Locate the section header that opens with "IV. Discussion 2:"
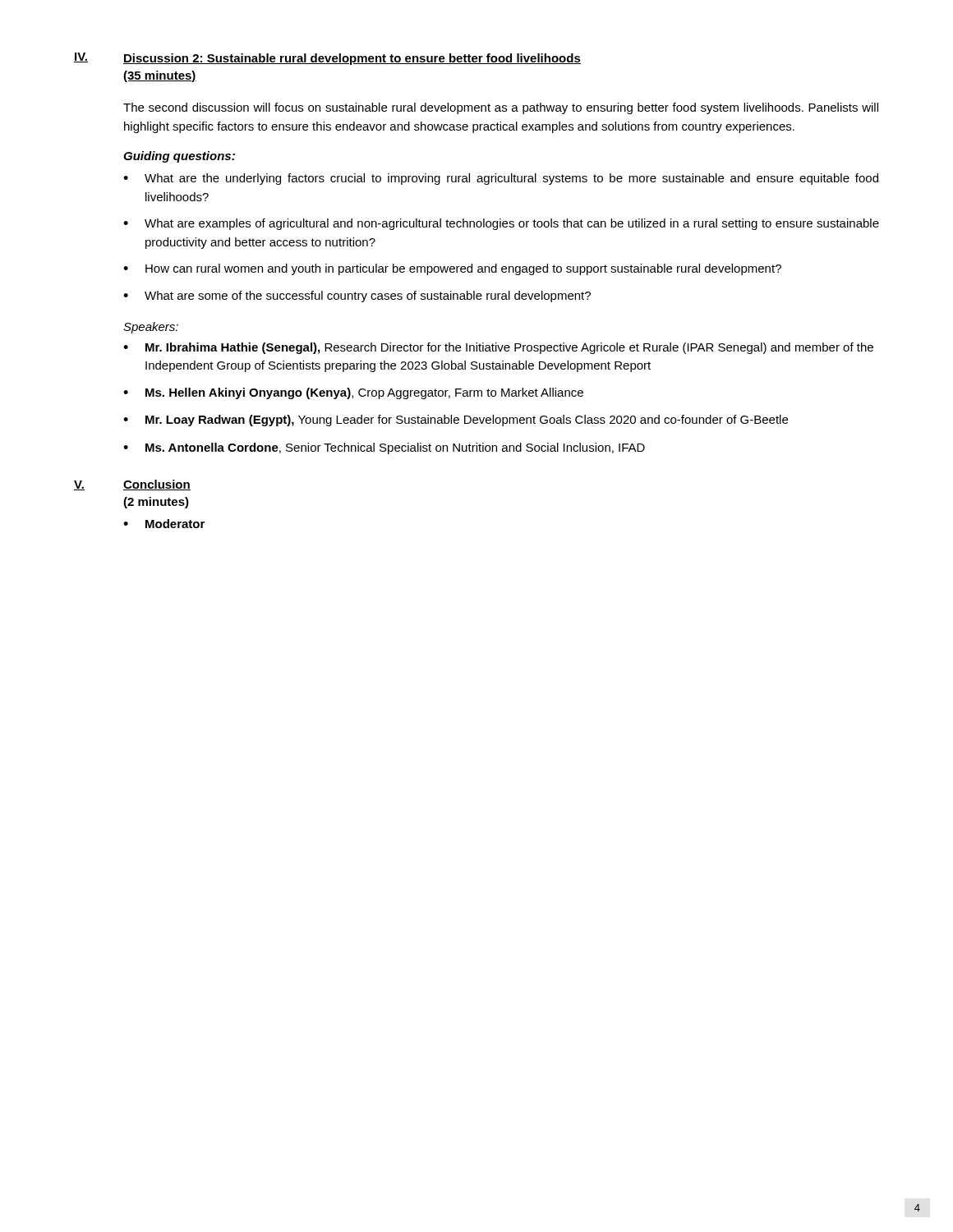The height and width of the screenshot is (1232, 953). point(327,67)
